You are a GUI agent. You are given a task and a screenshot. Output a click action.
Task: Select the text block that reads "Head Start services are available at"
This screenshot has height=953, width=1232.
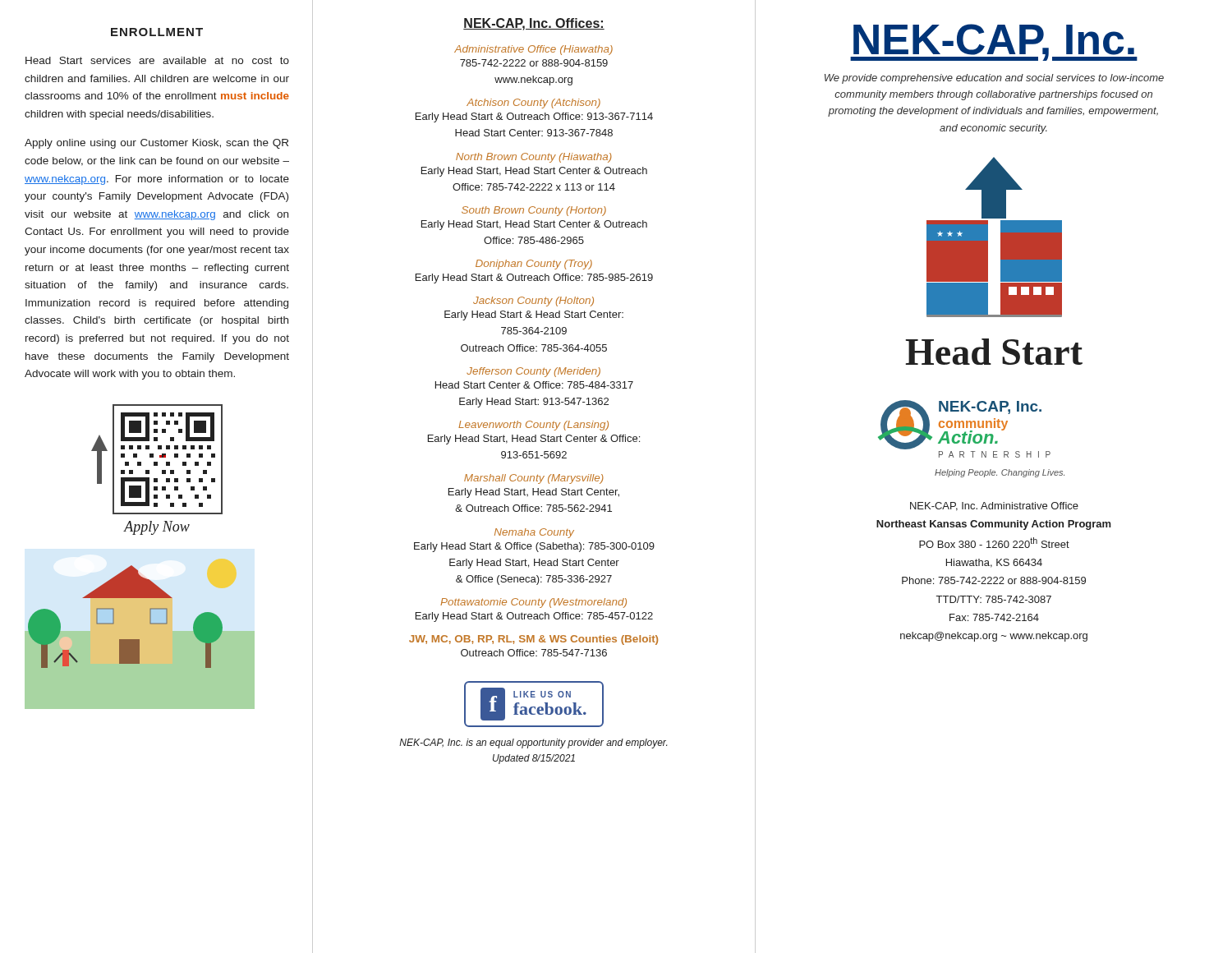pos(157,87)
